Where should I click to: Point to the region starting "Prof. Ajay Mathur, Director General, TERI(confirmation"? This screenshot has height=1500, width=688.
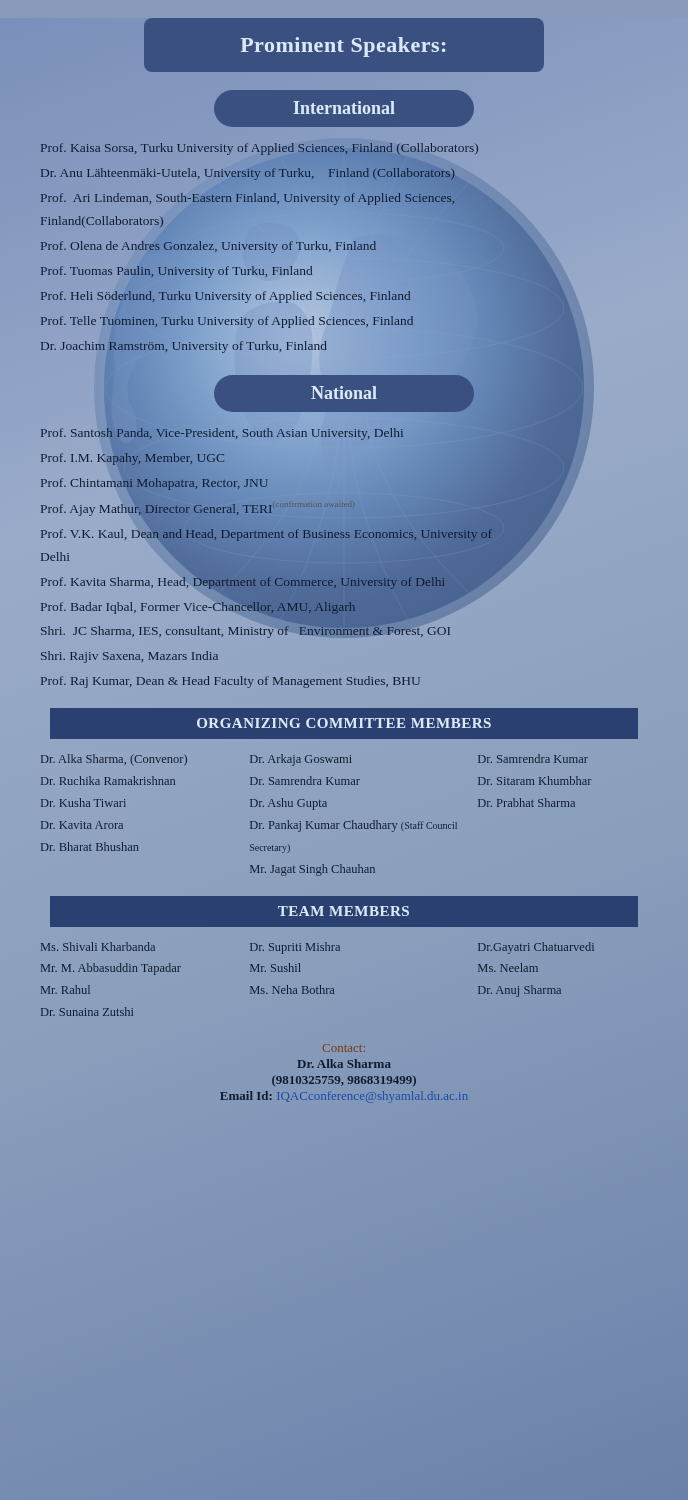tap(198, 507)
